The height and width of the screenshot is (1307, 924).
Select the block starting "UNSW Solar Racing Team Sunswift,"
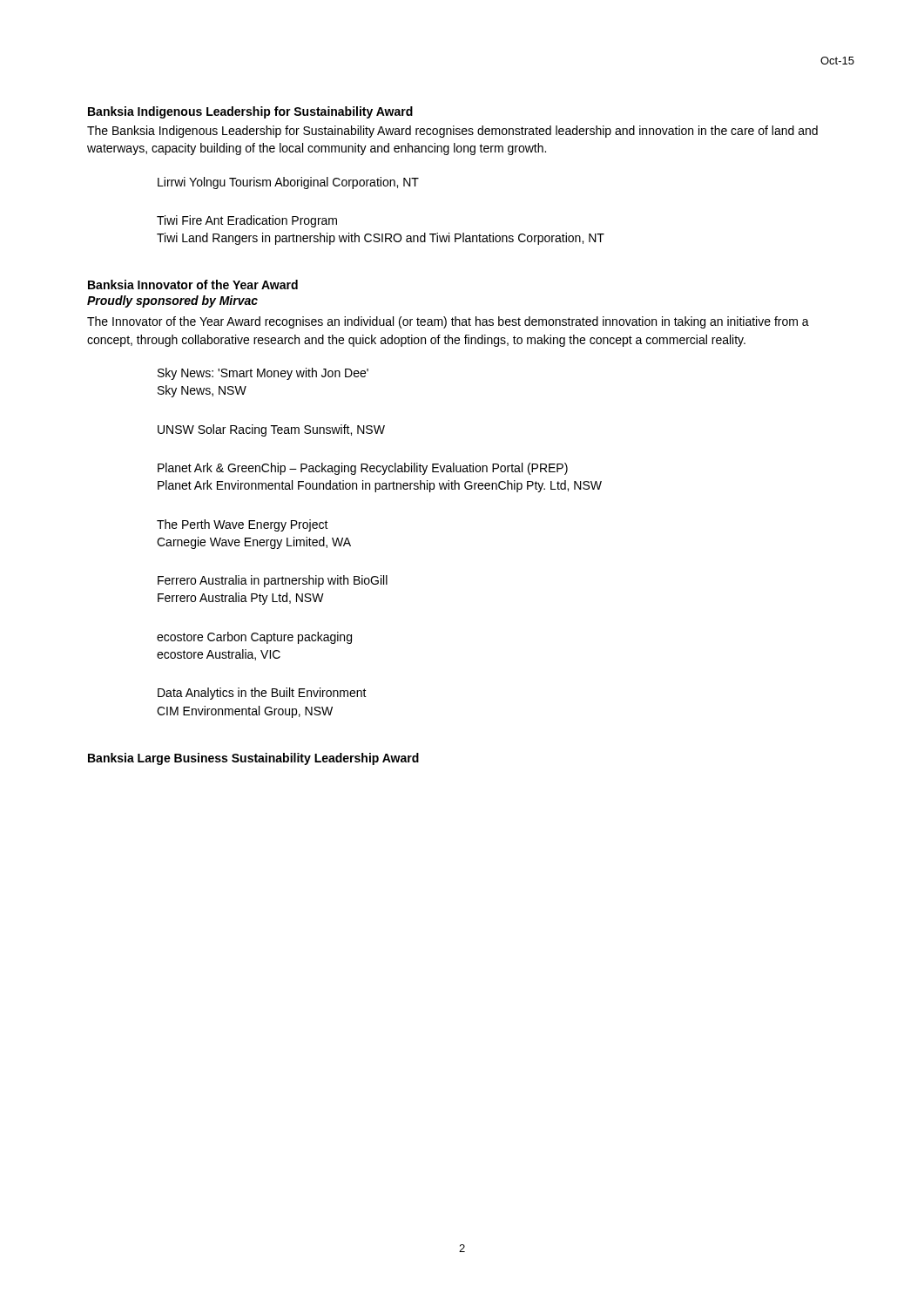(x=271, y=430)
